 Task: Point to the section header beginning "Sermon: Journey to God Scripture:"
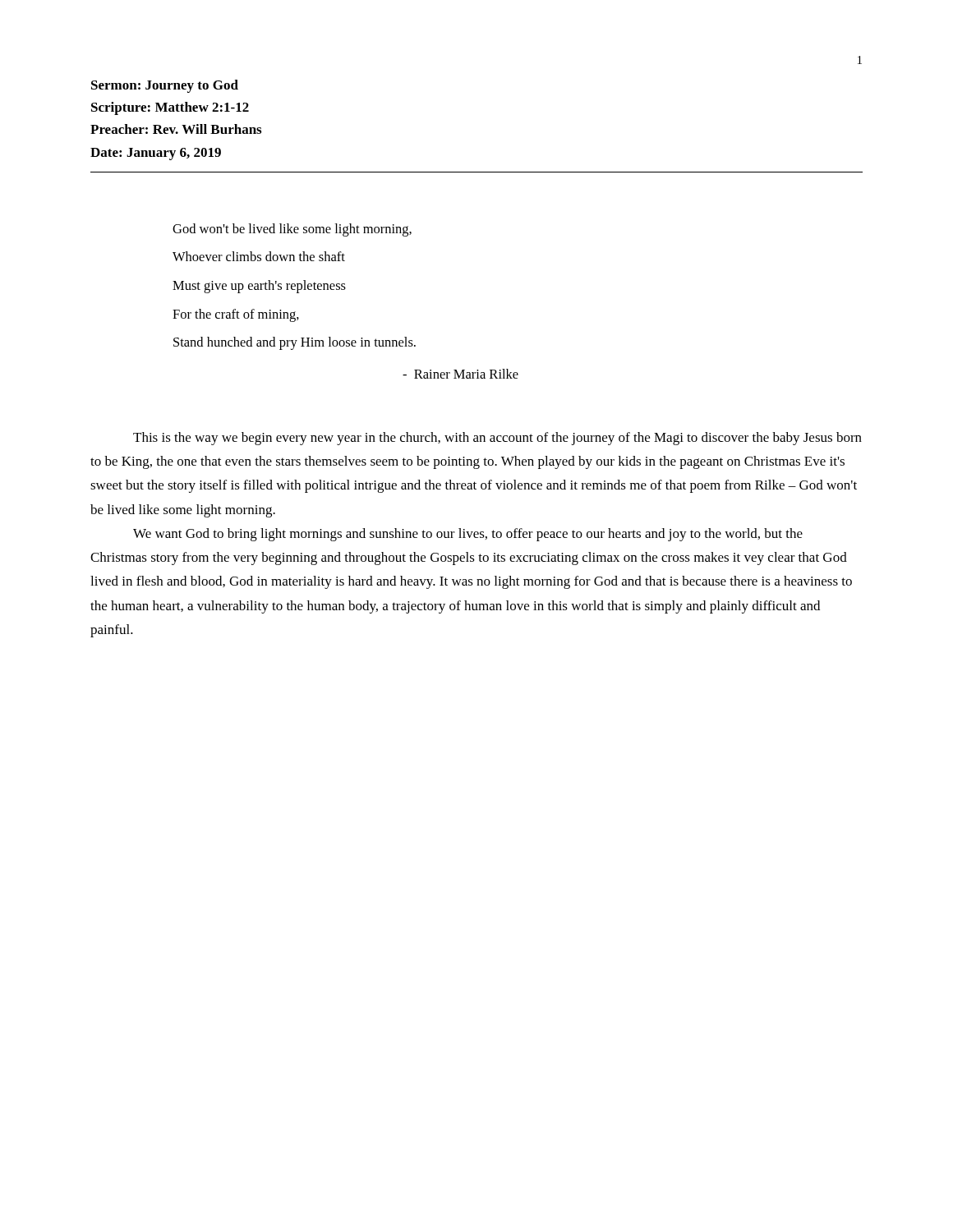coord(176,119)
